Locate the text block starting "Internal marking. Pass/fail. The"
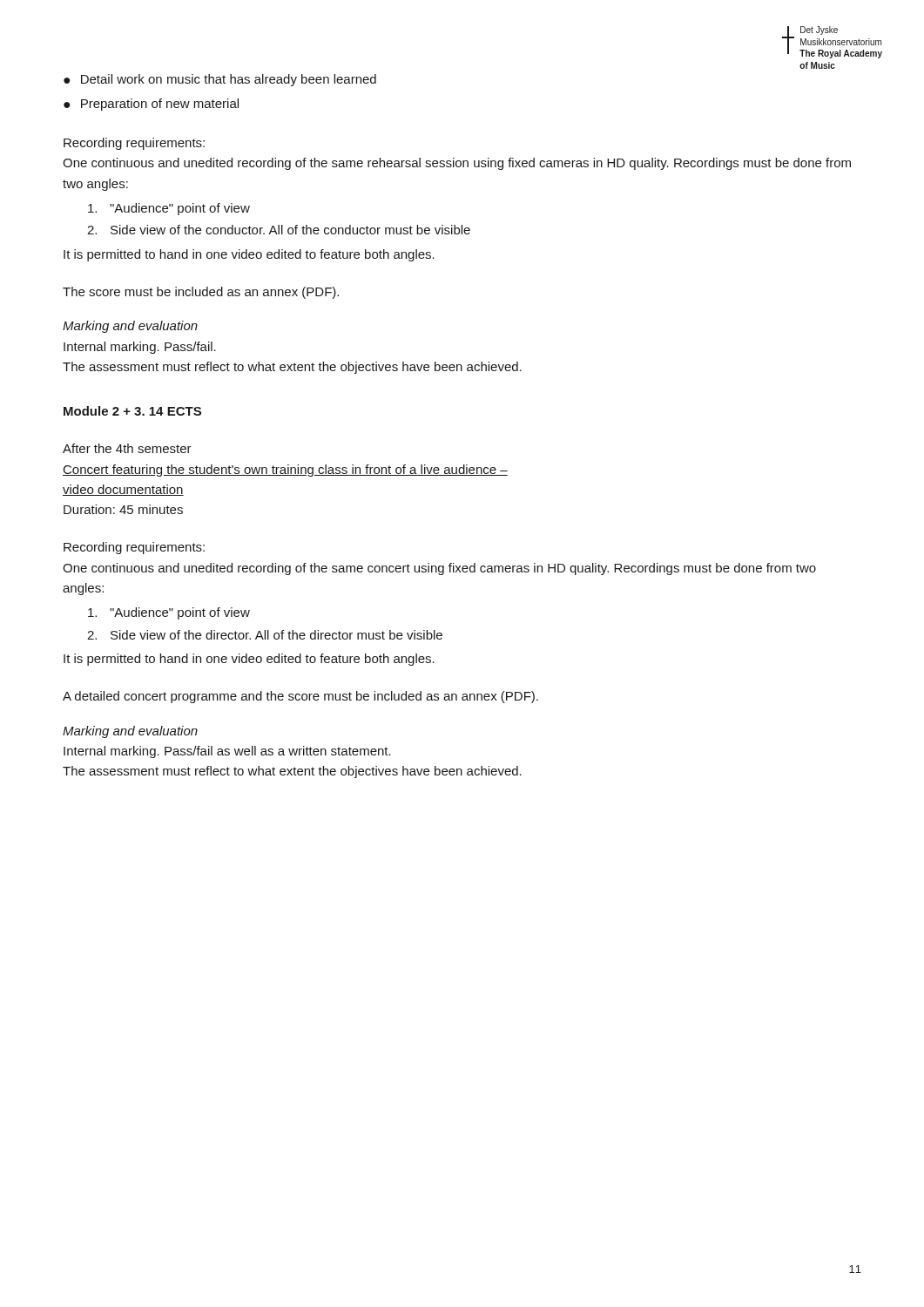 click(x=293, y=356)
